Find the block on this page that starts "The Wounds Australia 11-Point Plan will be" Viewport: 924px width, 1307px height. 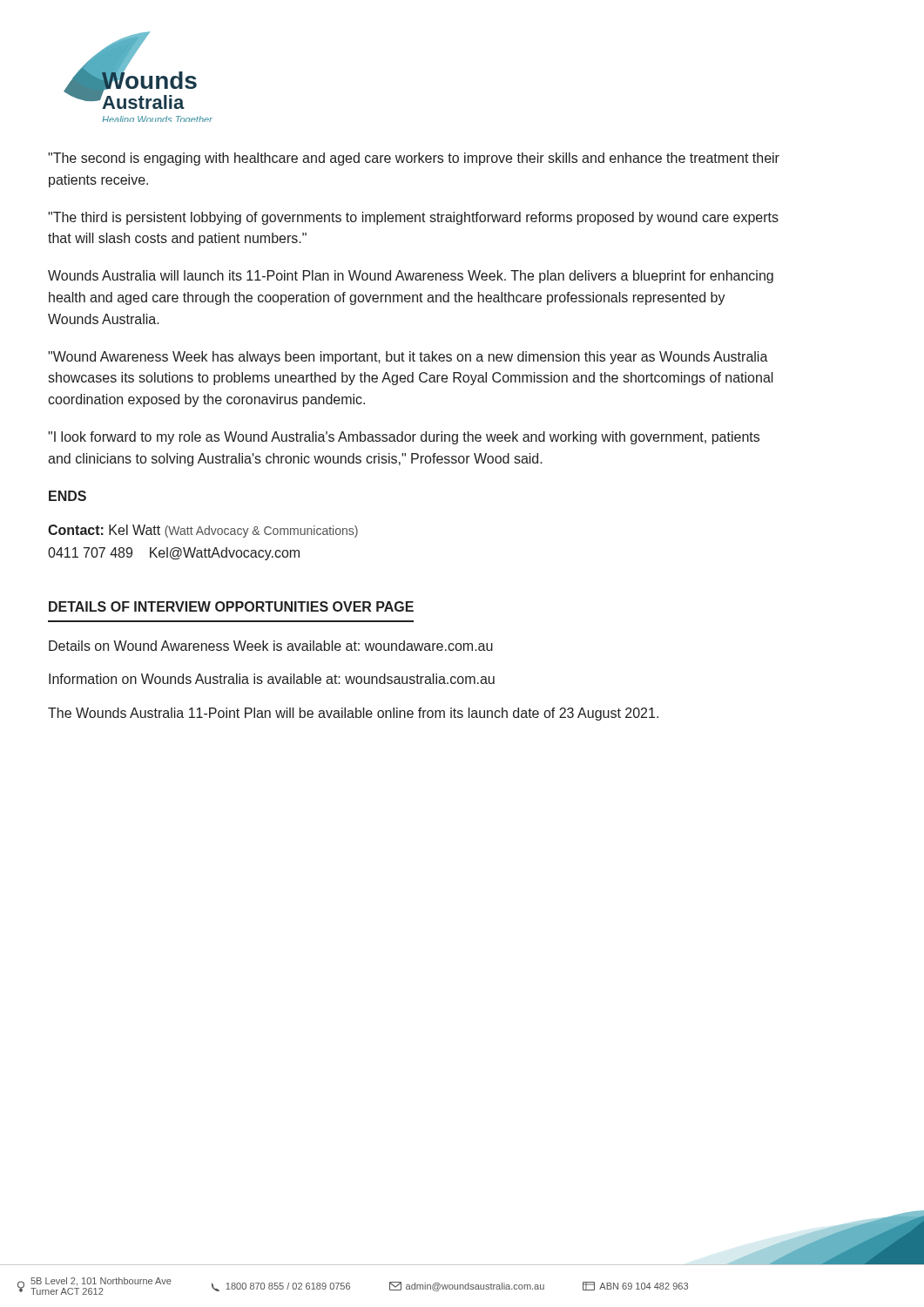point(354,713)
